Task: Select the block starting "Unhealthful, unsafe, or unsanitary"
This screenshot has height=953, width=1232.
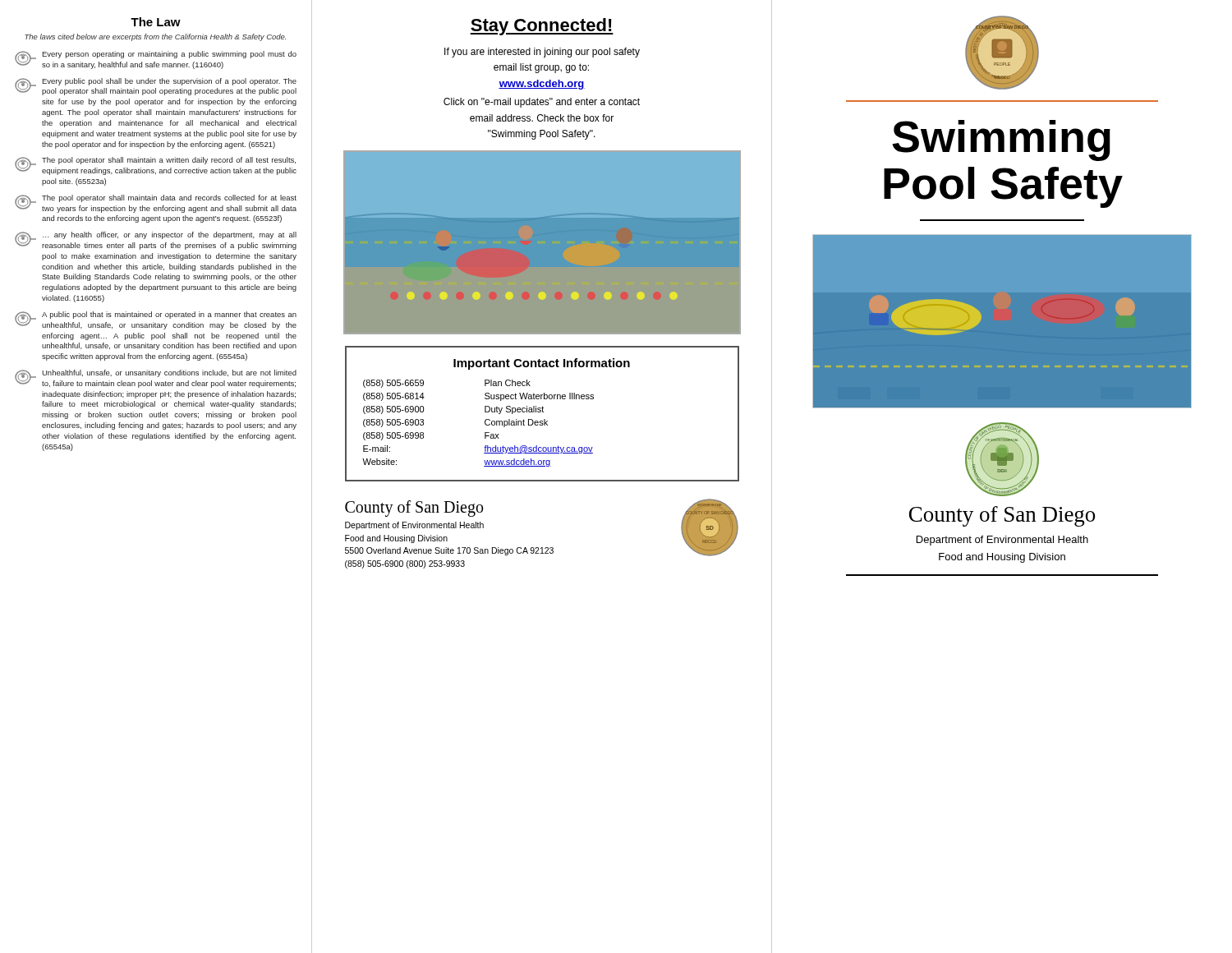Action: (x=156, y=410)
